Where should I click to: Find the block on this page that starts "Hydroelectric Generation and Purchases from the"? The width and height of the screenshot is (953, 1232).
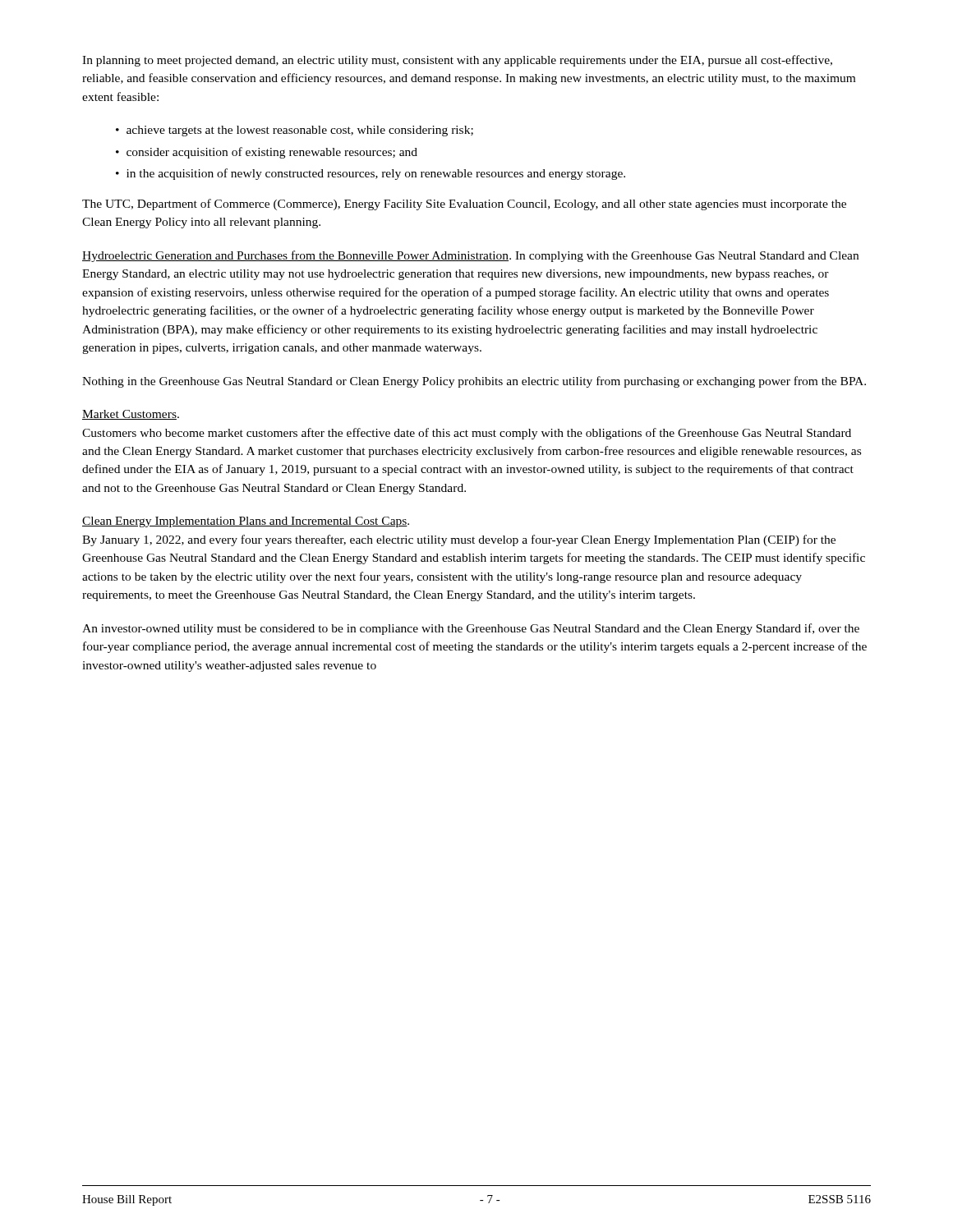[471, 301]
